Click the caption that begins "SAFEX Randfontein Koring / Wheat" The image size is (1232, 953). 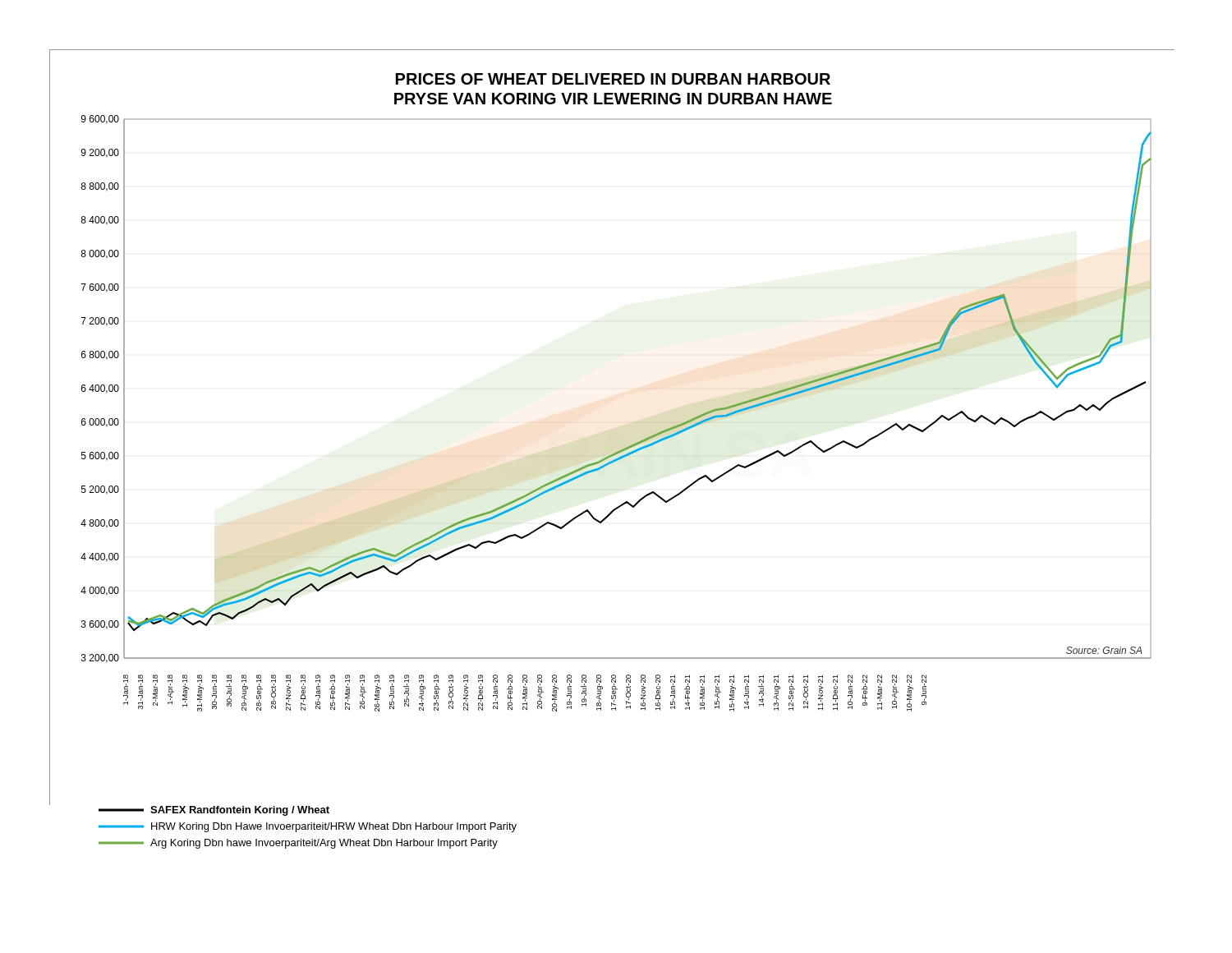[308, 826]
